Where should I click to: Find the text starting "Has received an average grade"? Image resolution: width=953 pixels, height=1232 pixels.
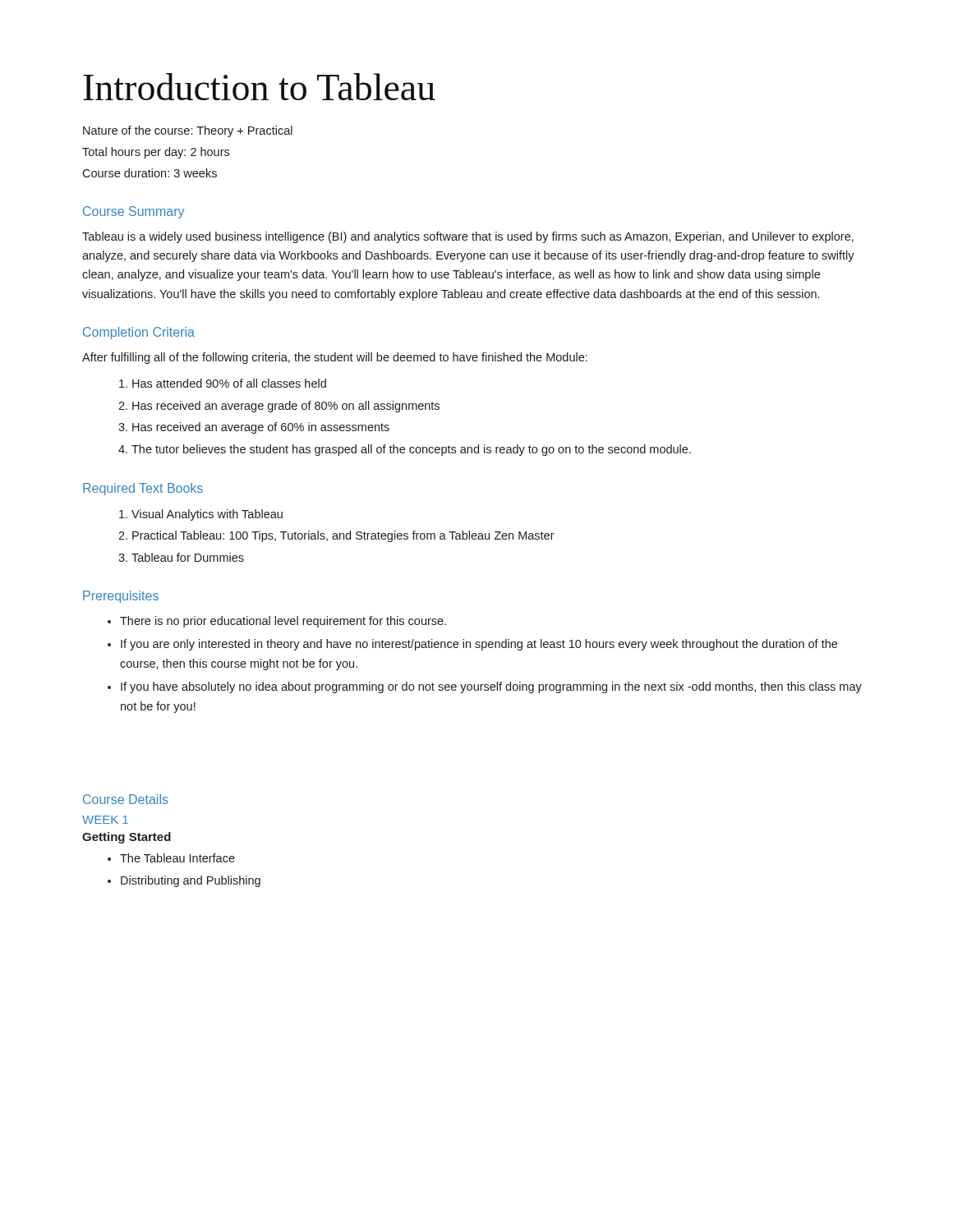click(286, 407)
